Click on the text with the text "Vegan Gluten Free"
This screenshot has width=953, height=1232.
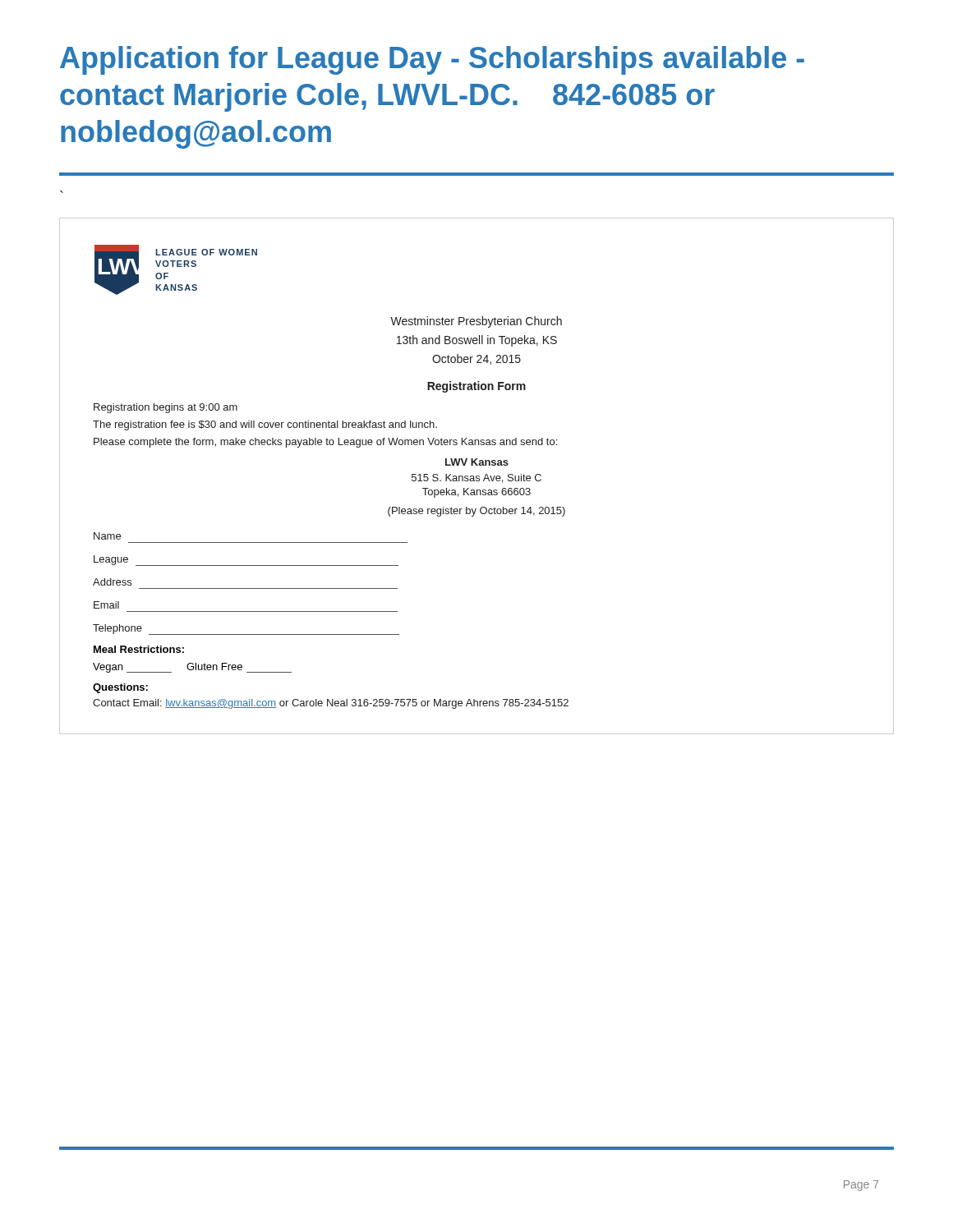tap(192, 667)
